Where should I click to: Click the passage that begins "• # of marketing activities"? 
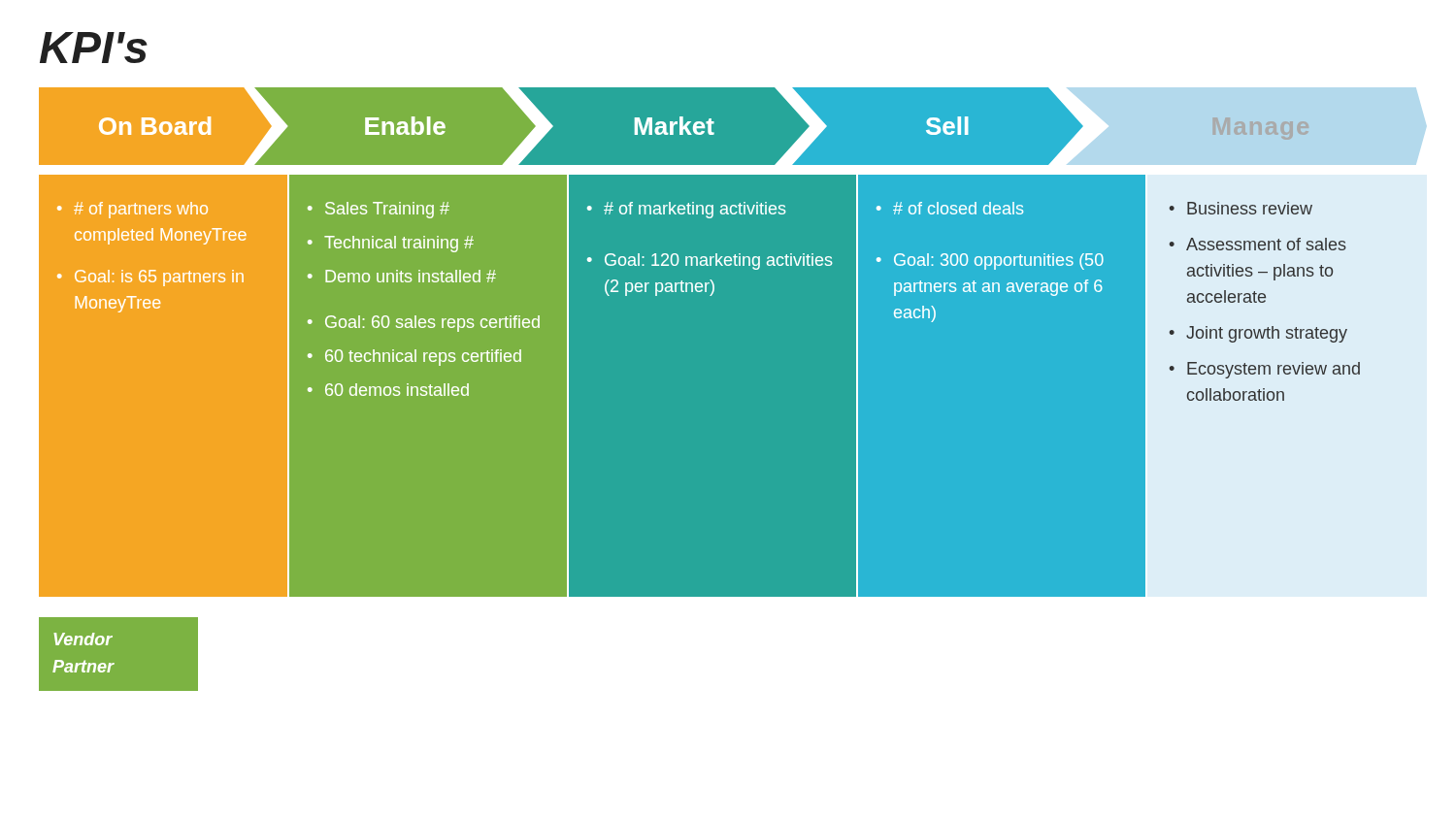[x=713, y=248]
